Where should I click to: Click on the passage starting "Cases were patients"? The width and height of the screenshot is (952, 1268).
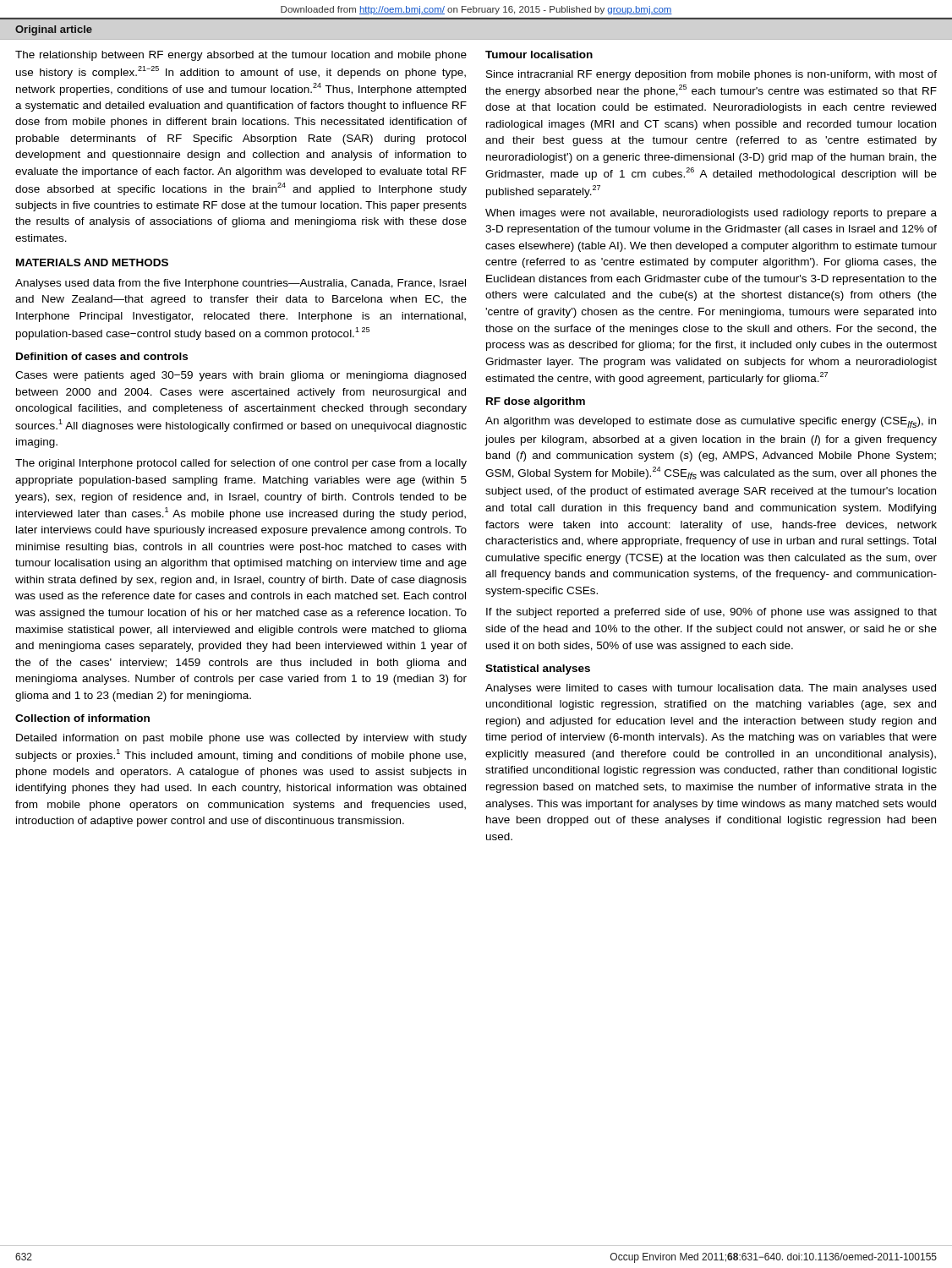[241, 535]
